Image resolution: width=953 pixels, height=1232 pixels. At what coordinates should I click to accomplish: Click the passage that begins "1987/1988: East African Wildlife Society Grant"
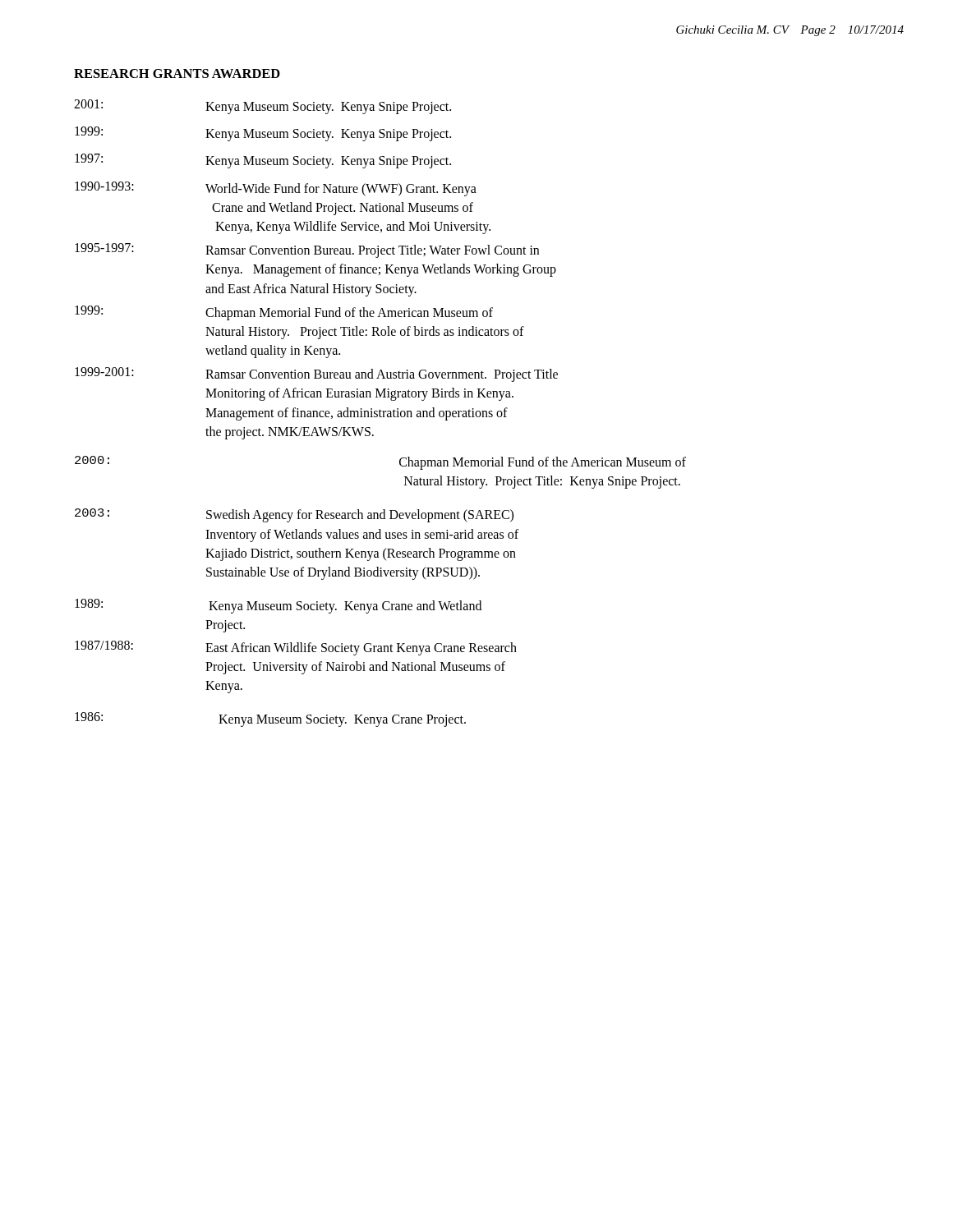[476, 666]
